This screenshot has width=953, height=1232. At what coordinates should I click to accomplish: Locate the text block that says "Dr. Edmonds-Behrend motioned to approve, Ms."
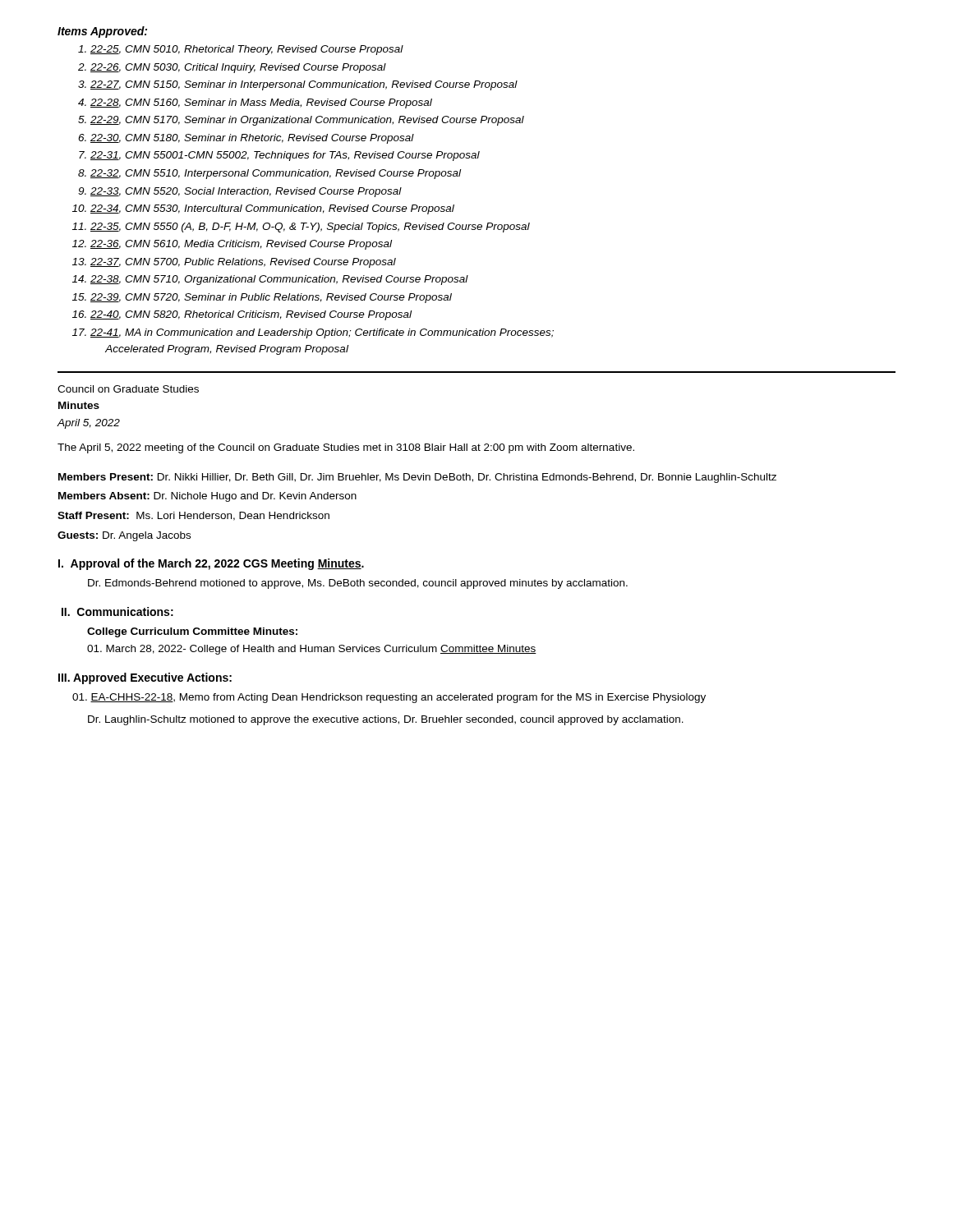pyautogui.click(x=358, y=583)
